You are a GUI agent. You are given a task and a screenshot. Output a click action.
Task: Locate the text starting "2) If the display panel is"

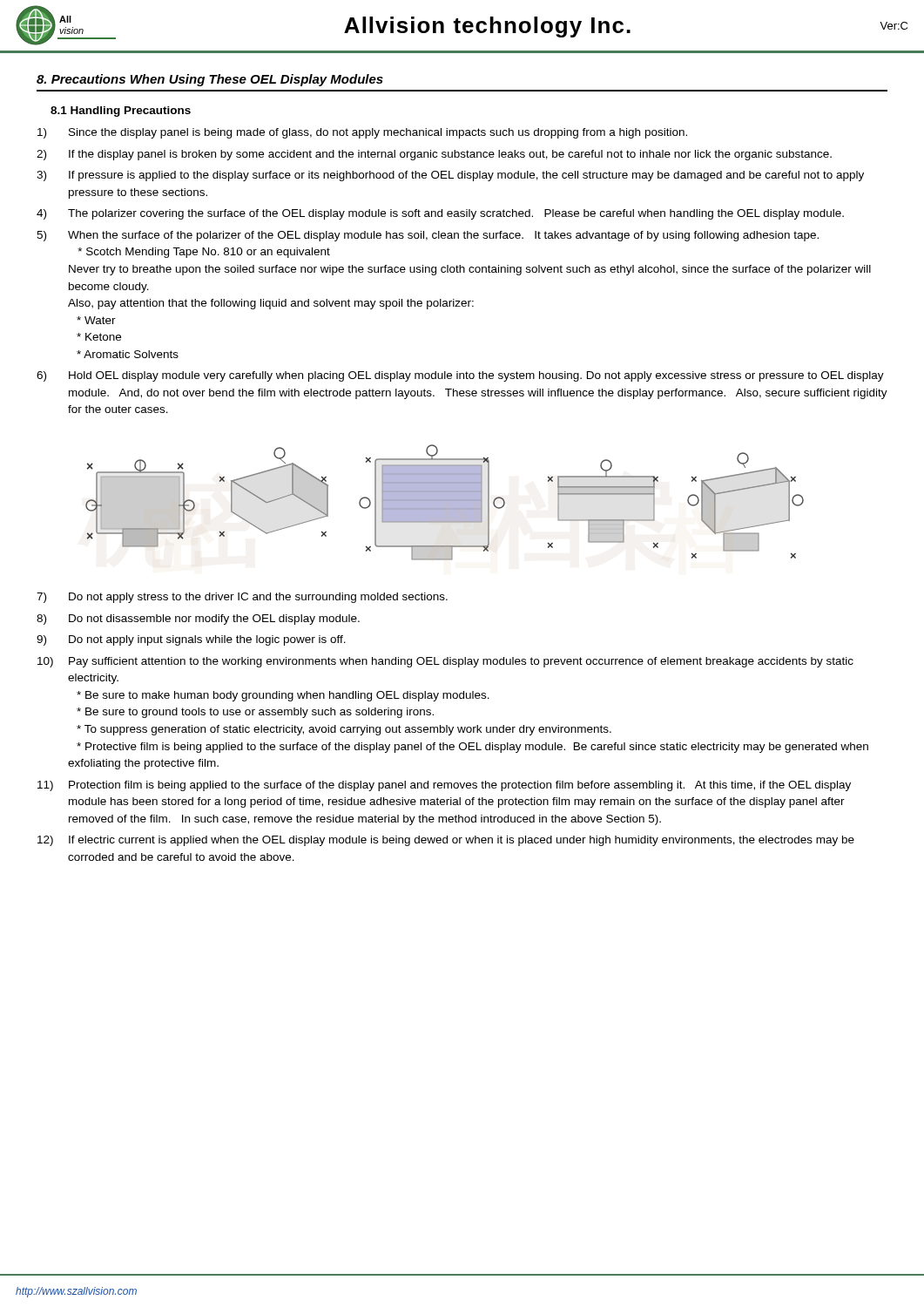pos(462,154)
